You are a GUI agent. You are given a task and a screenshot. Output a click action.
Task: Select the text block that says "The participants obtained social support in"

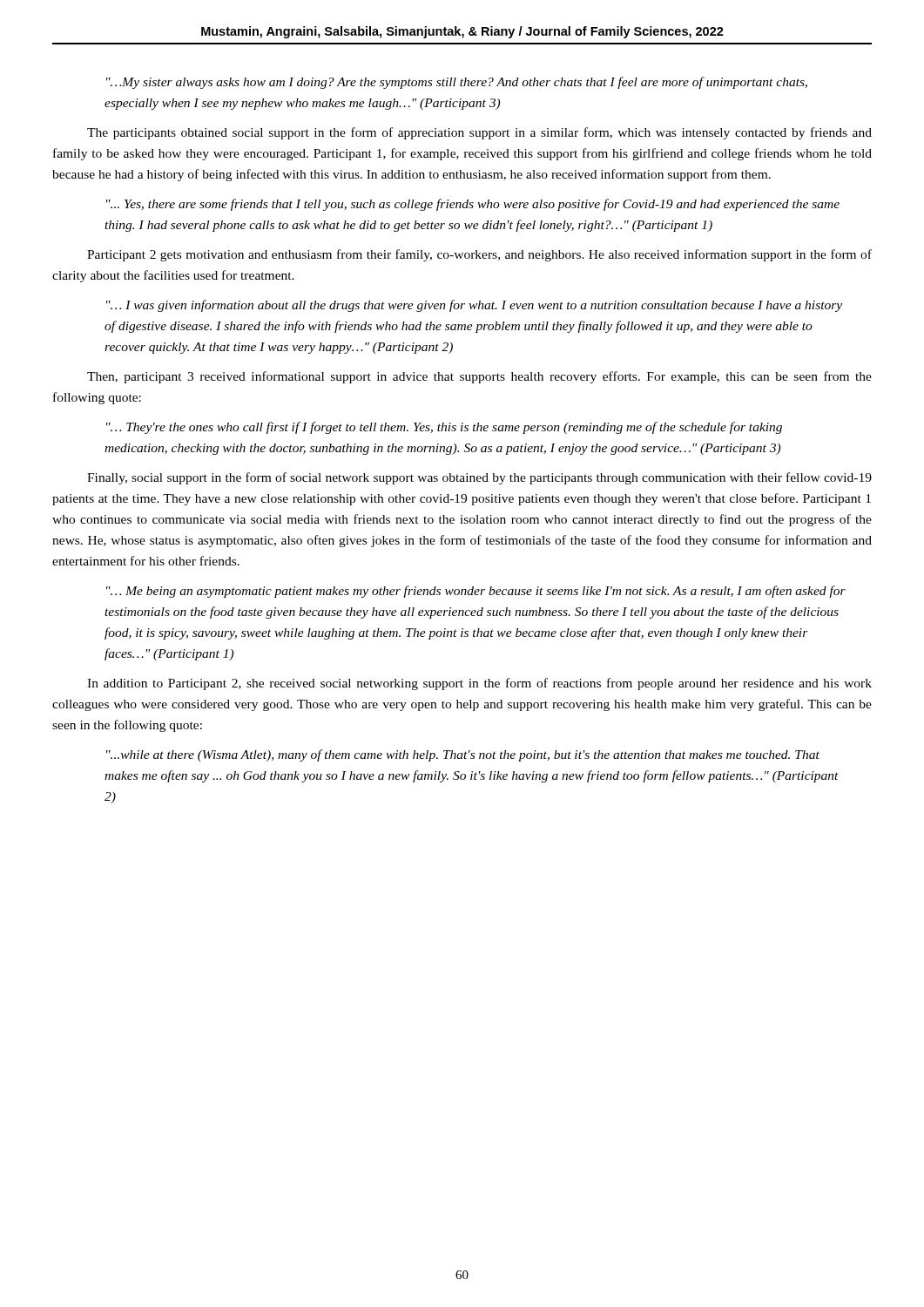(462, 153)
